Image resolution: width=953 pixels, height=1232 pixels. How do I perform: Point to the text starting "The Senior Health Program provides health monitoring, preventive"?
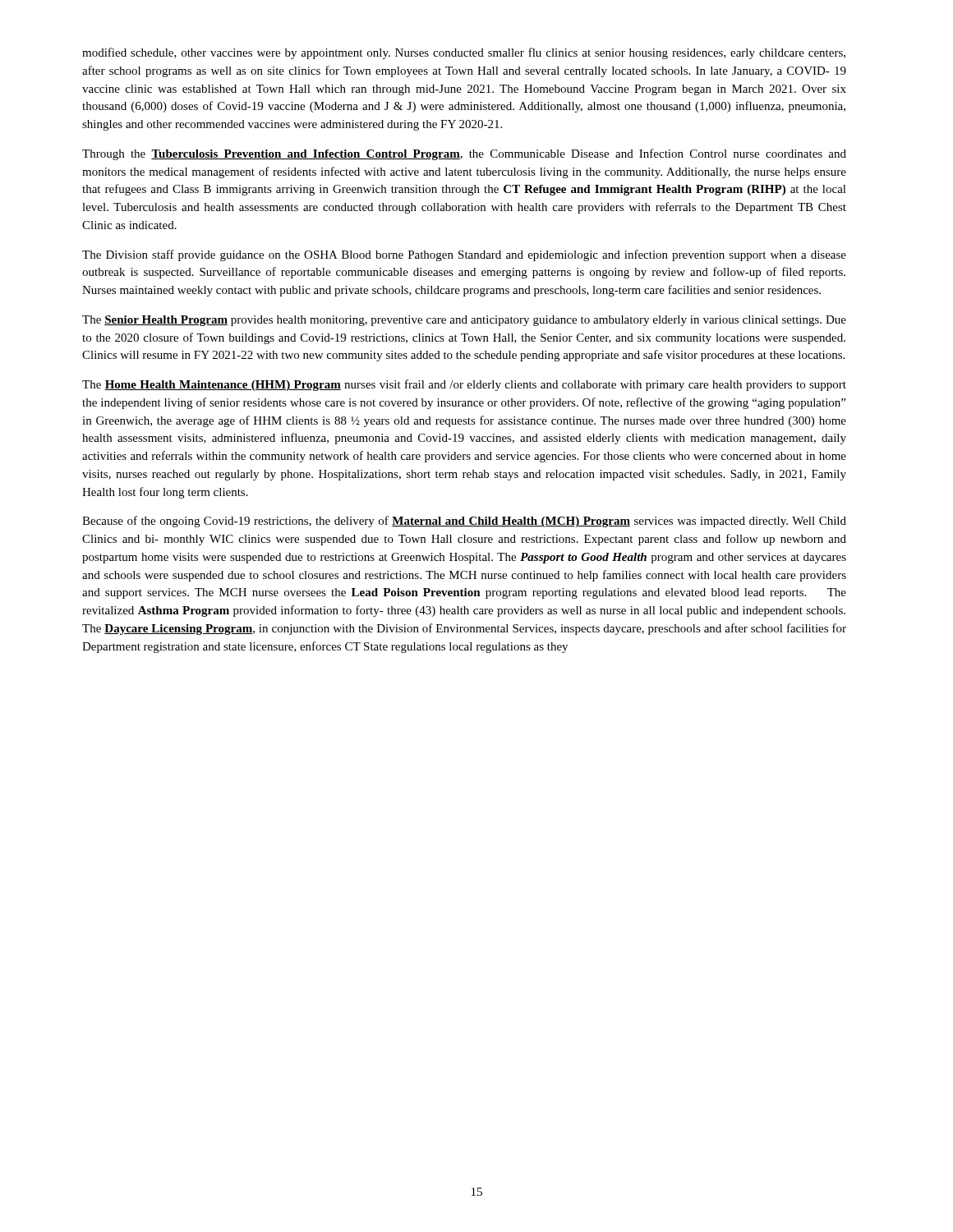tap(464, 337)
